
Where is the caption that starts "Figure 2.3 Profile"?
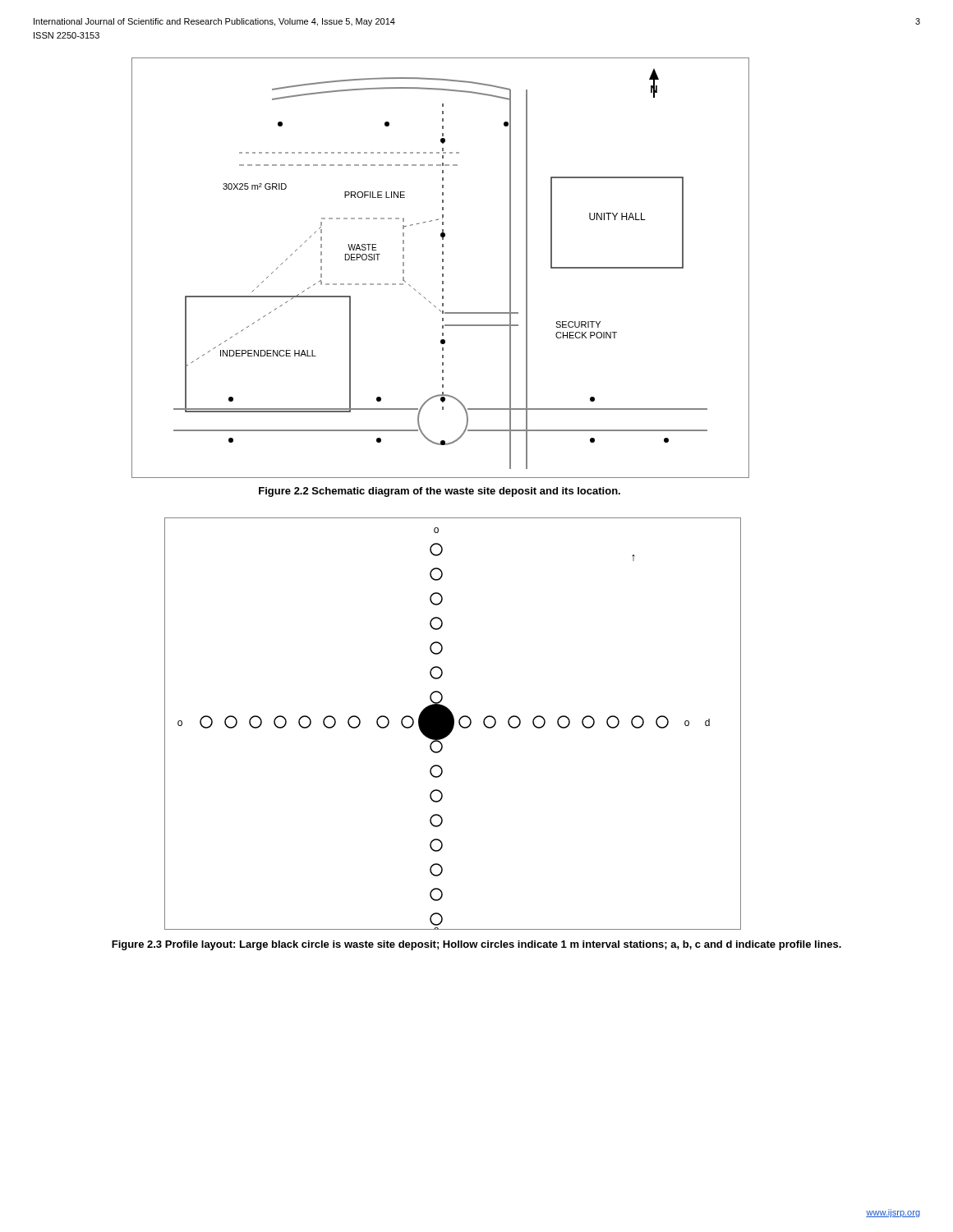[x=476, y=944]
